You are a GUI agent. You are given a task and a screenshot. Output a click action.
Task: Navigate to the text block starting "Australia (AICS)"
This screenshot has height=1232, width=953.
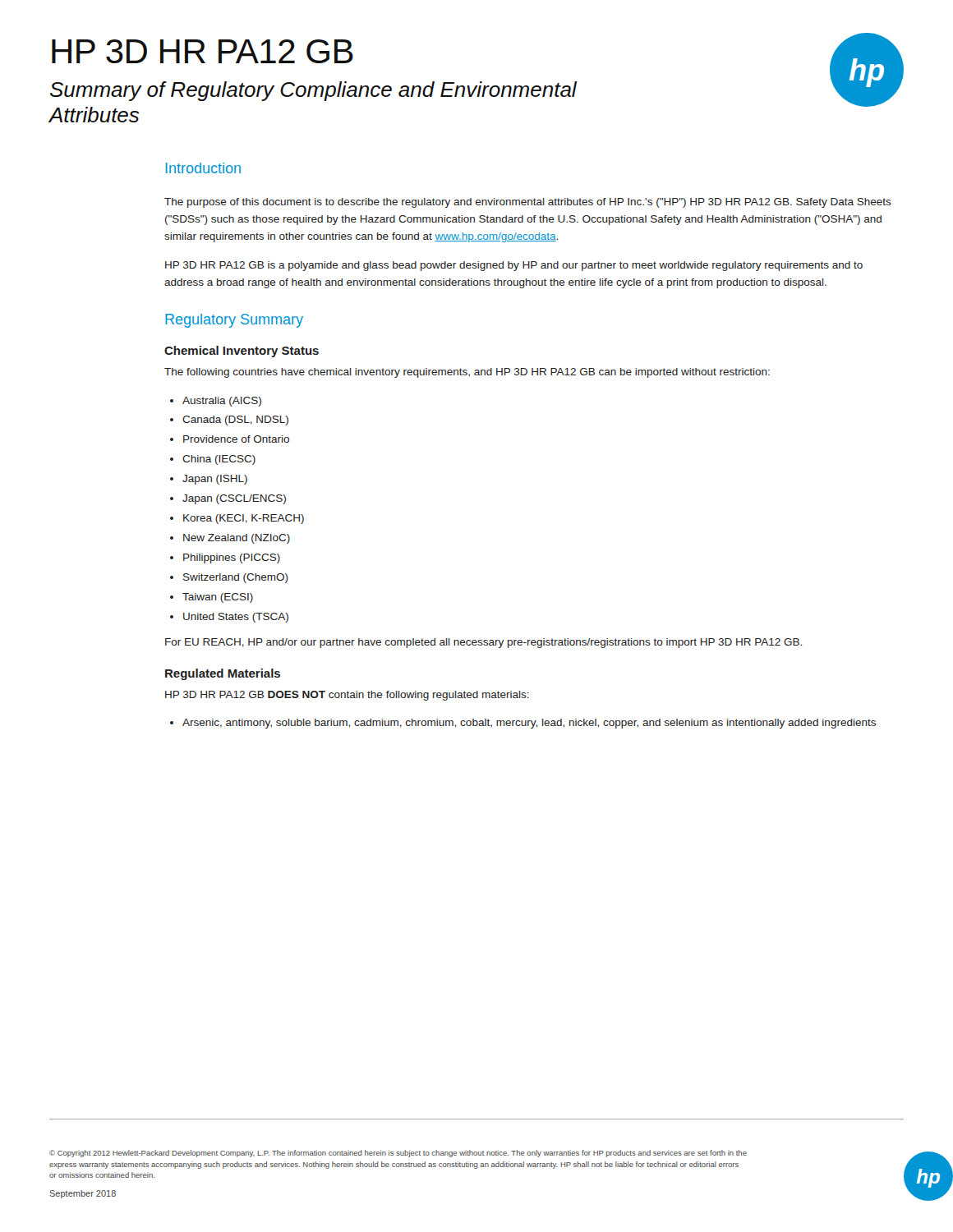(x=222, y=400)
